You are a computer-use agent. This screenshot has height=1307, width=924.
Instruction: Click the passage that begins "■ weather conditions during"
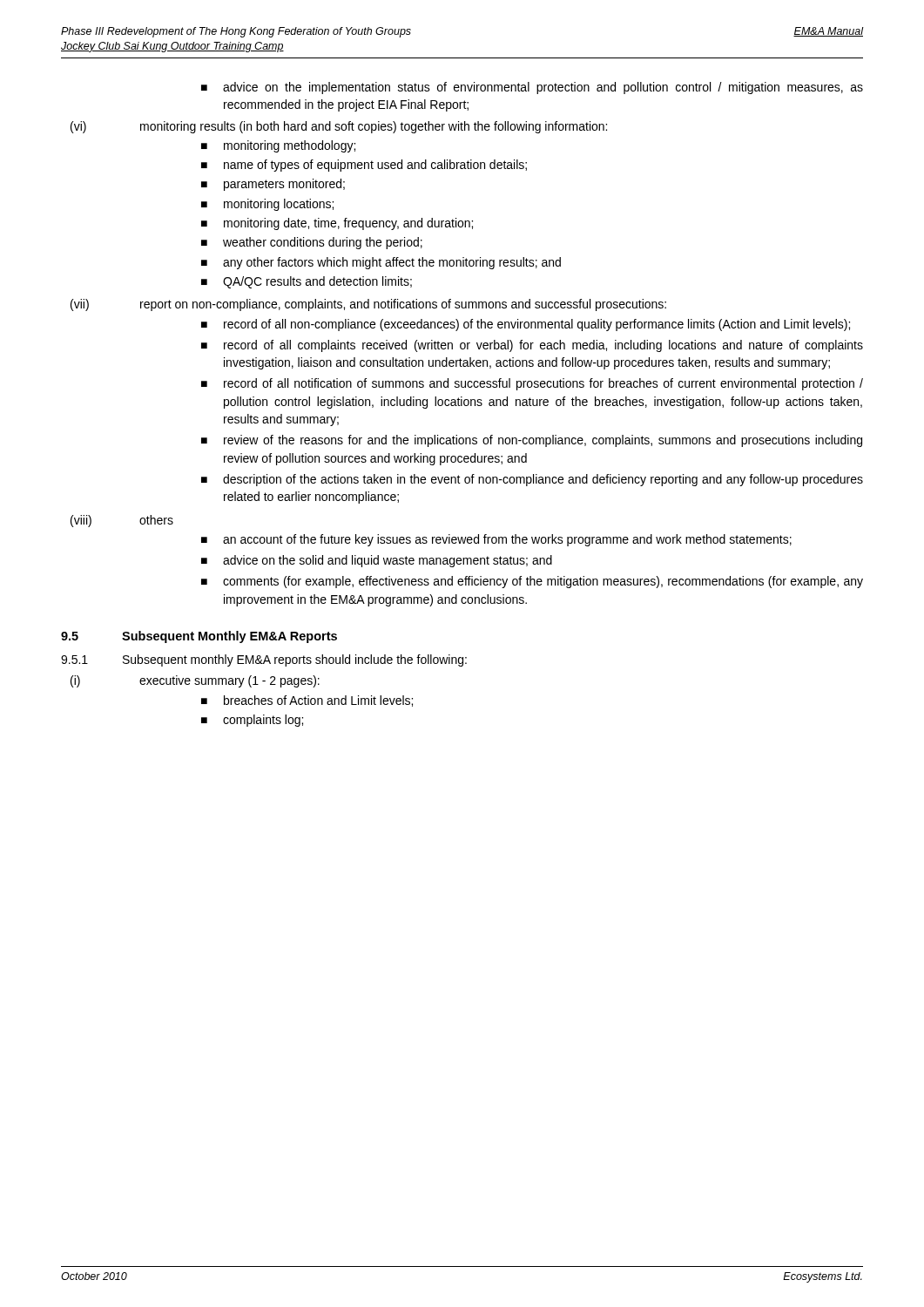[x=312, y=243]
